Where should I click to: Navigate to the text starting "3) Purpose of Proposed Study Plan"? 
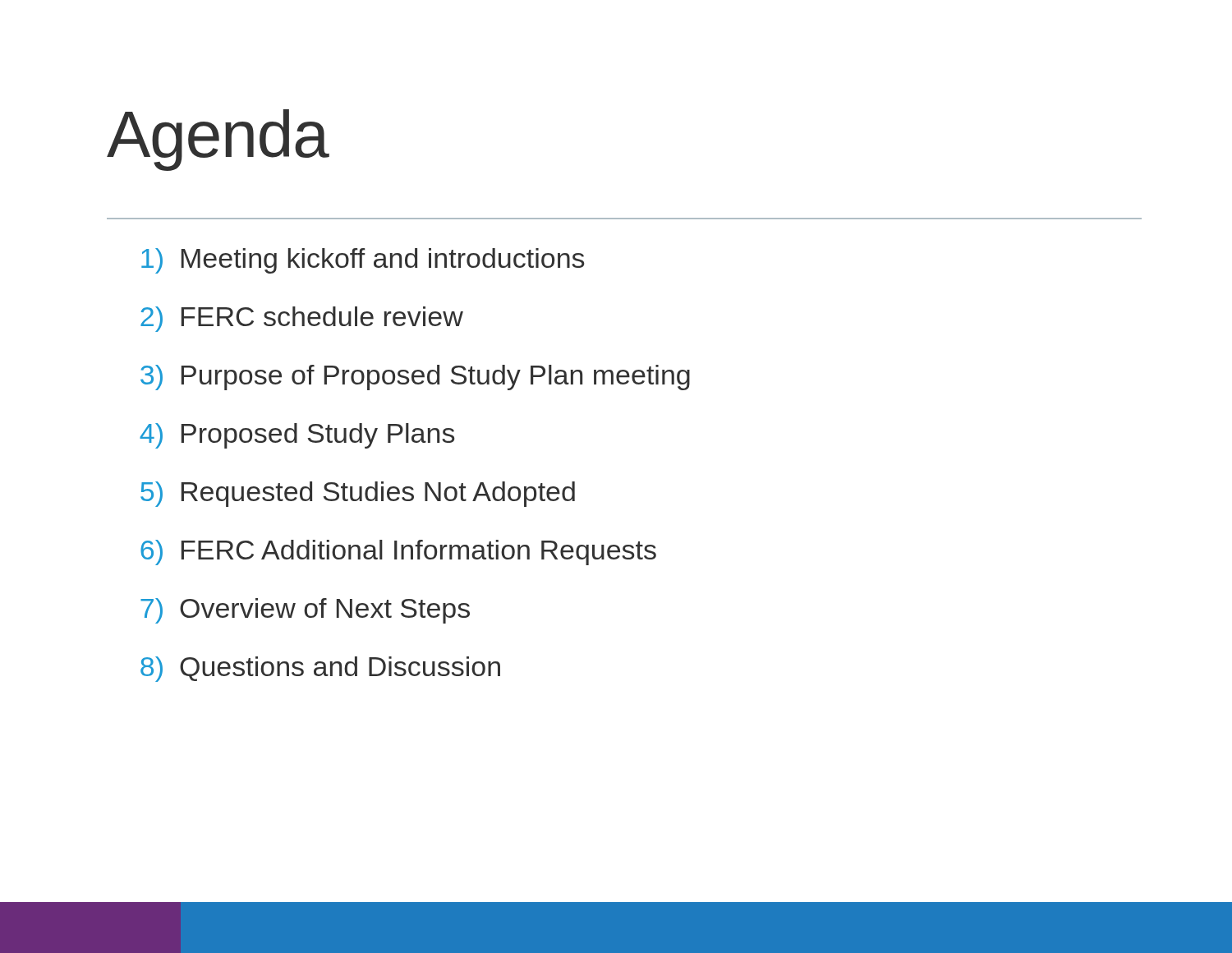(x=399, y=375)
